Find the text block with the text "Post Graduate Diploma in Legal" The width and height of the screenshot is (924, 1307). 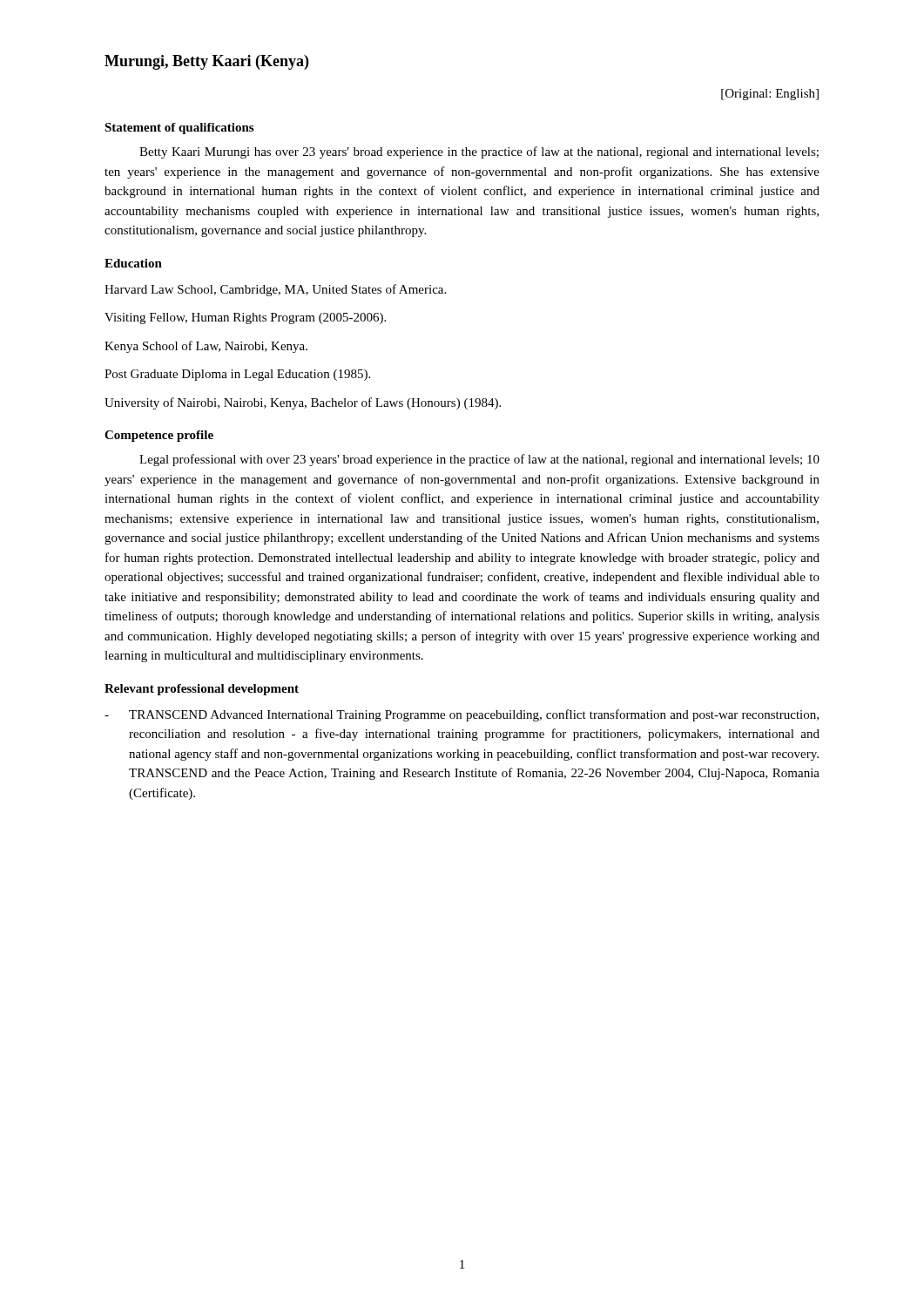tap(238, 374)
